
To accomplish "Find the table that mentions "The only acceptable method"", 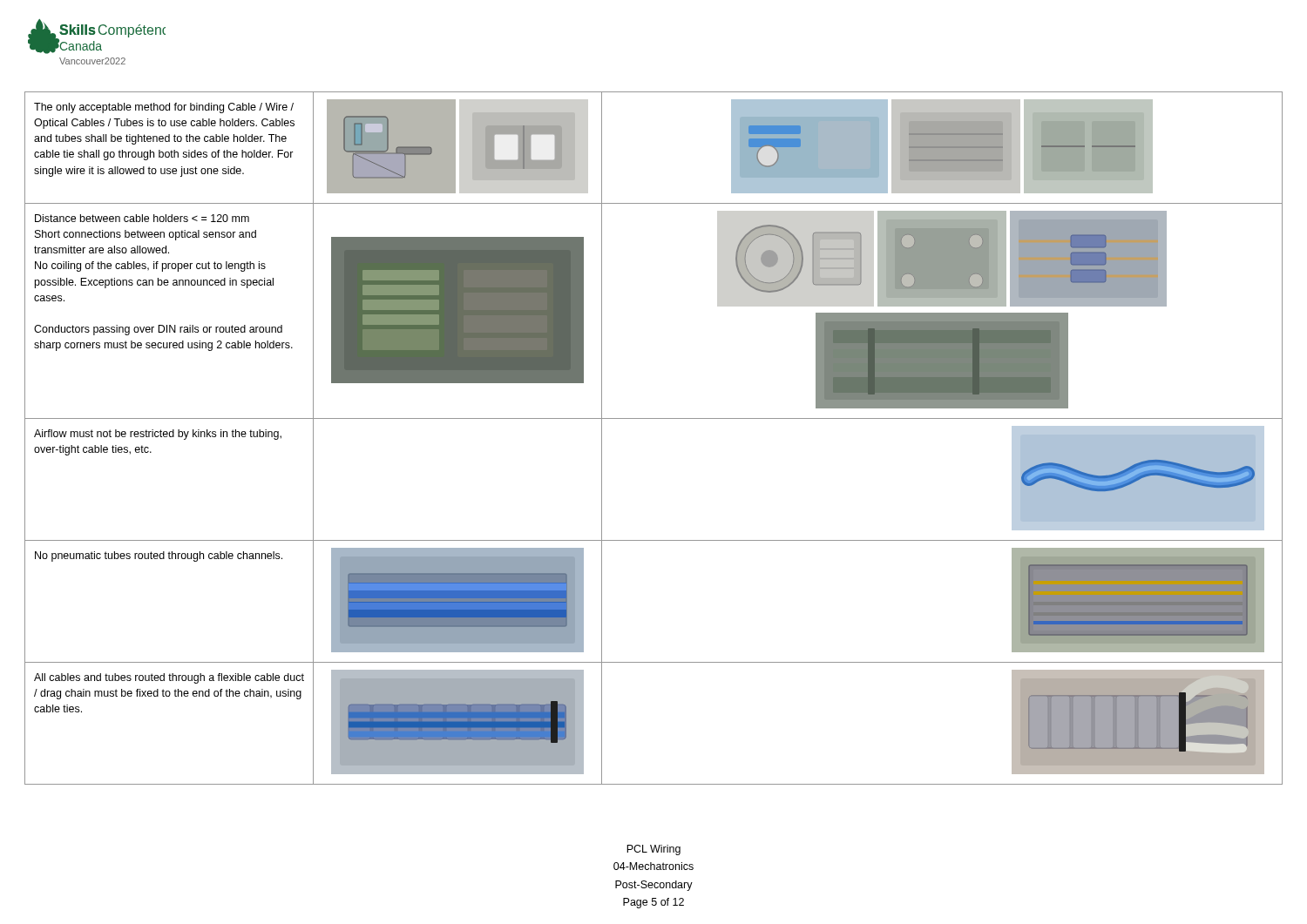I will [654, 438].
